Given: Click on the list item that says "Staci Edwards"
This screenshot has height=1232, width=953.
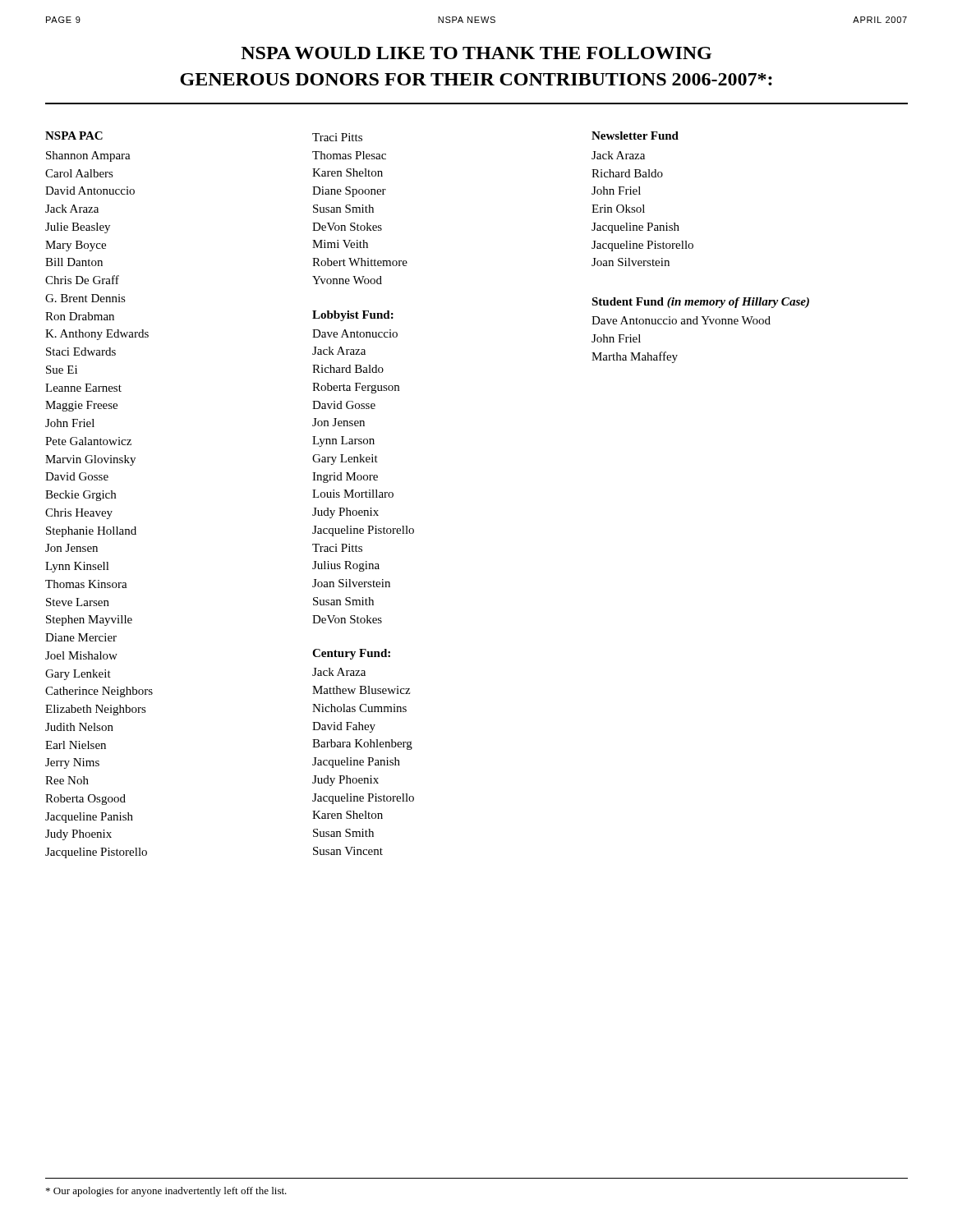Looking at the screenshot, I should click(81, 352).
